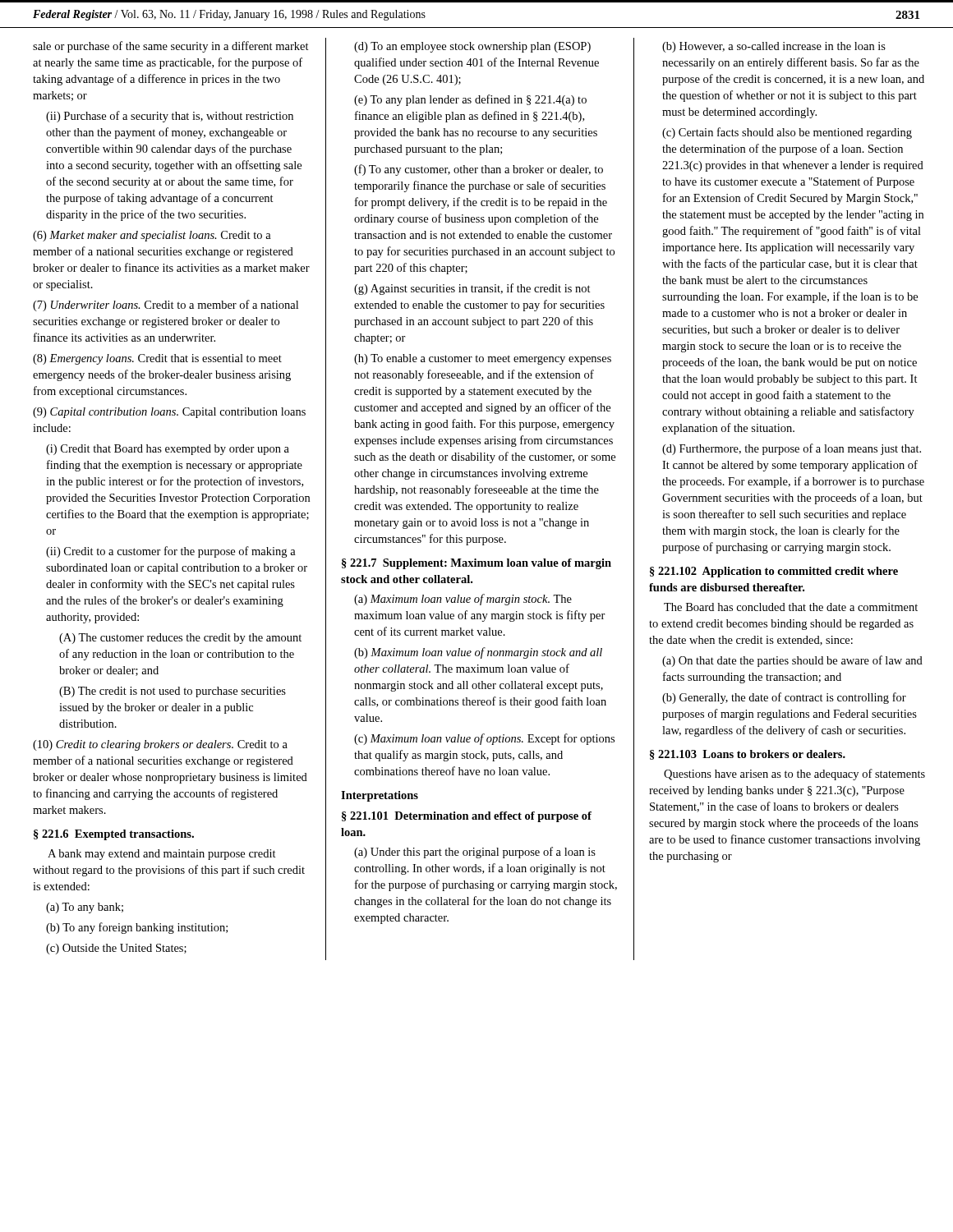Select the text block that reads "A bank may extend and"
This screenshot has width=953, height=1232.
coord(162,855)
